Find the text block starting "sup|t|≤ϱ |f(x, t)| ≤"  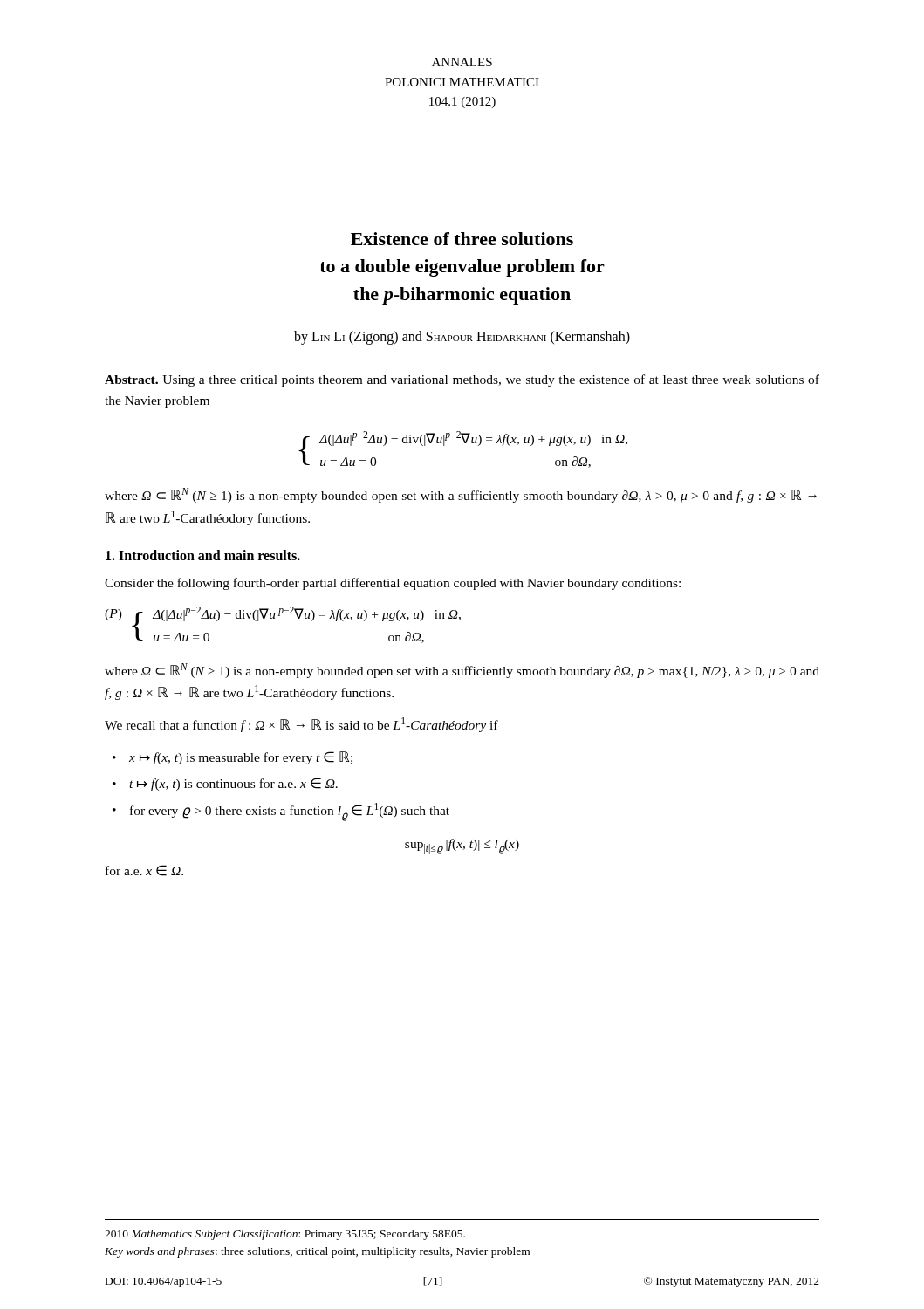click(462, 845)
